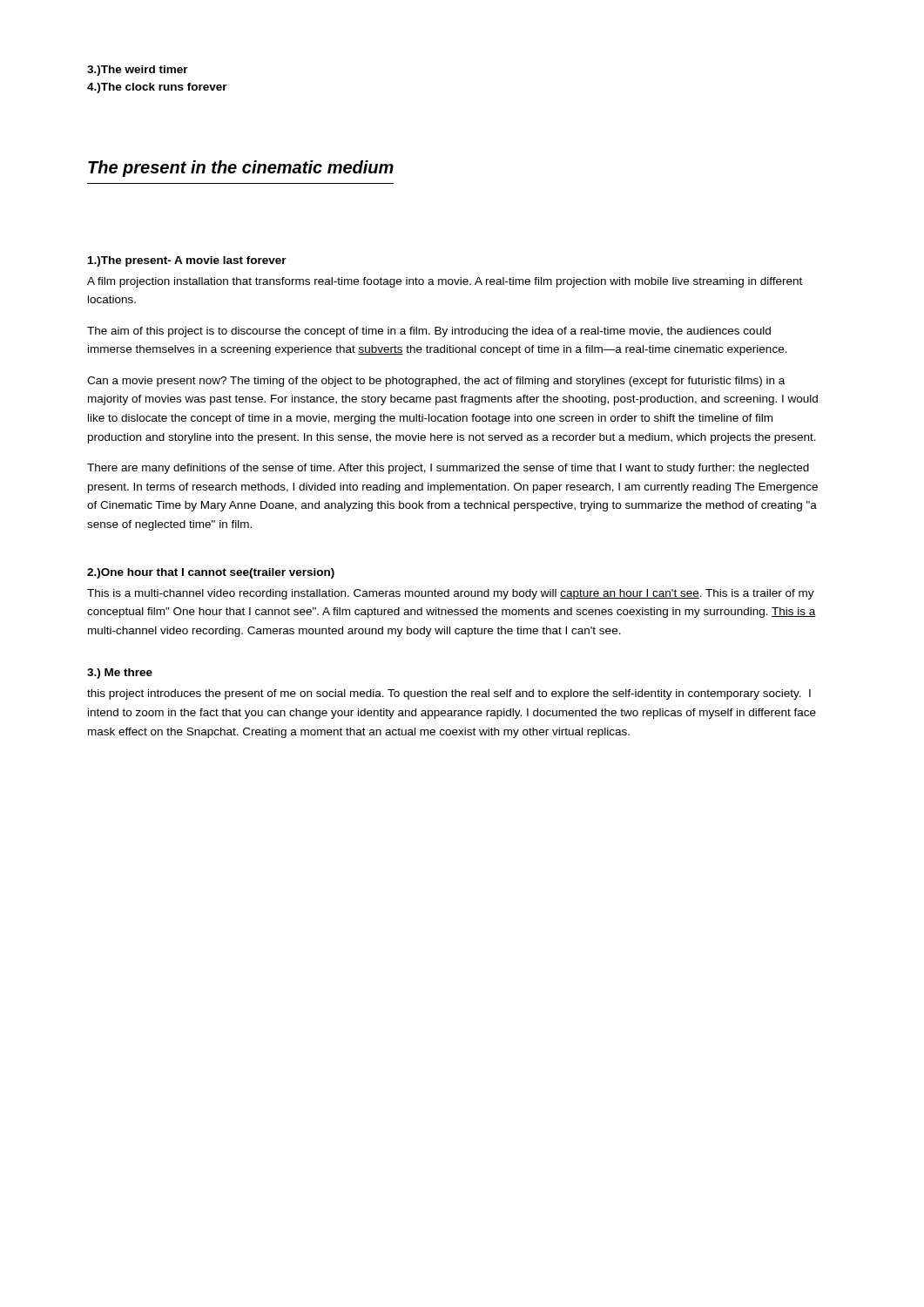Point to the region starting "There are many"

[453, 496]
